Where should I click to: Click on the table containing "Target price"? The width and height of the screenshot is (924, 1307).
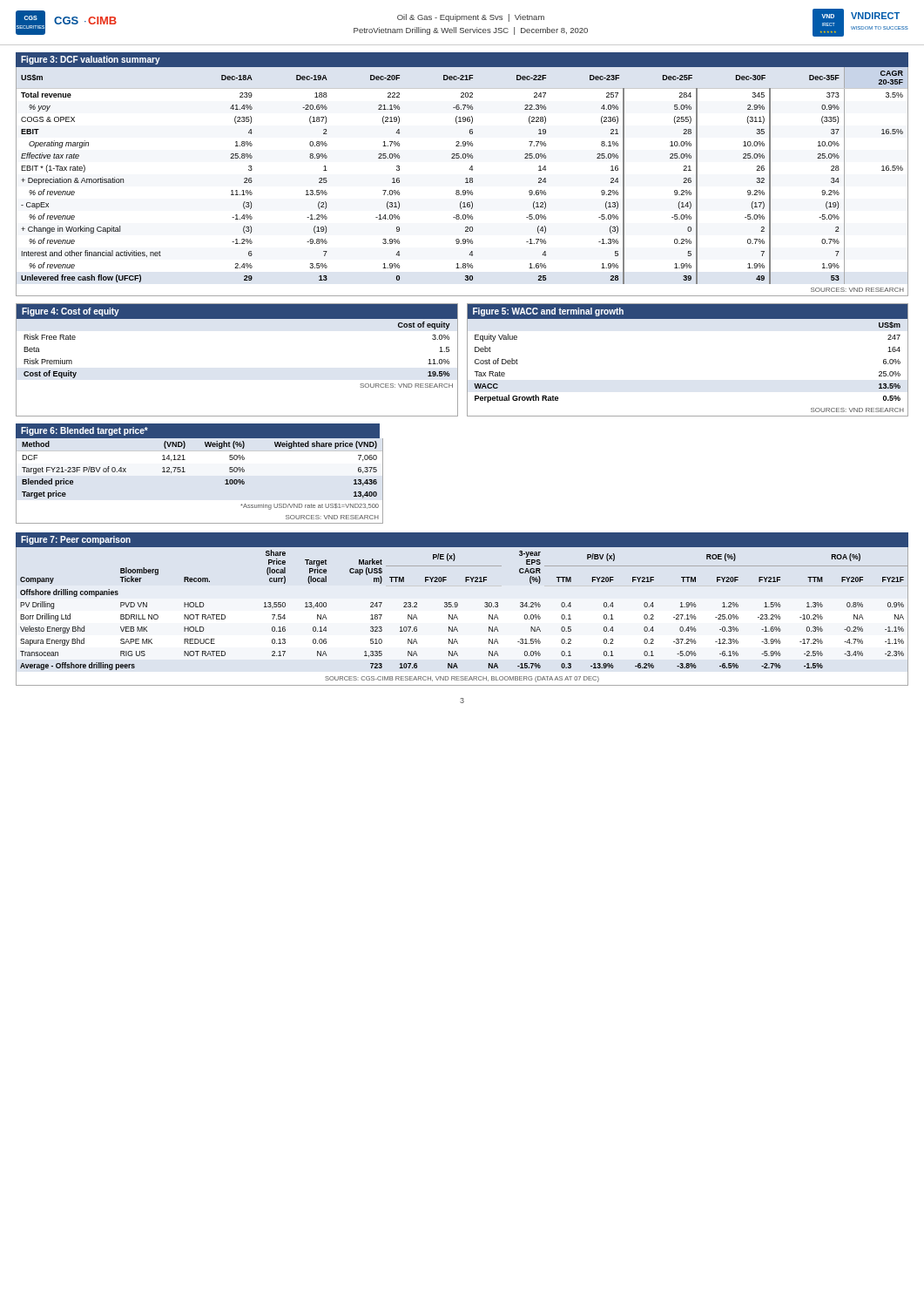pyautogui.click(x=199, y=481)
